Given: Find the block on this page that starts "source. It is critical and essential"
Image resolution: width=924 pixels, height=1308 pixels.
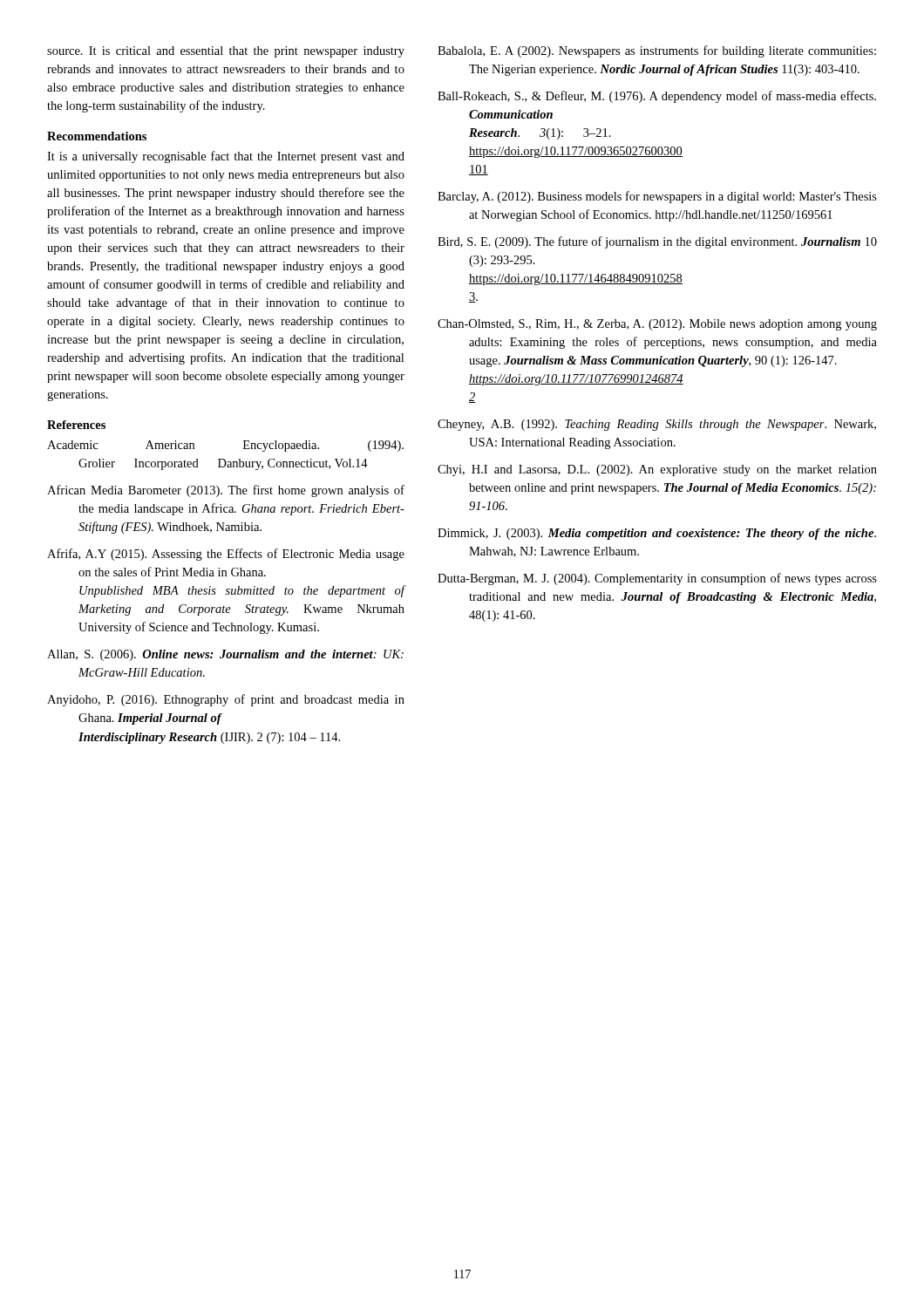Looking at the screenshot, I should click(x=226, y=78).
